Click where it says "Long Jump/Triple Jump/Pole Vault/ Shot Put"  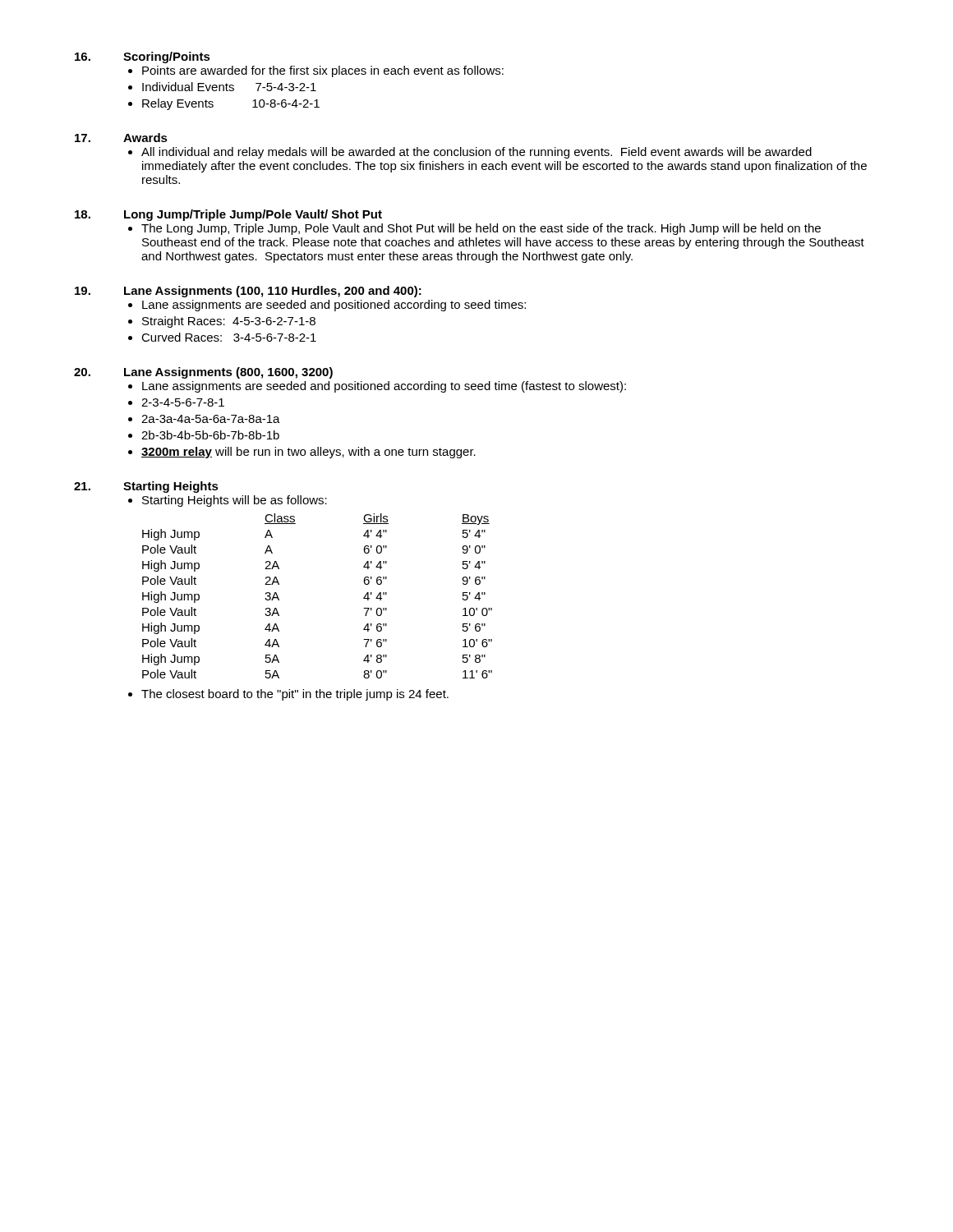coord(253,214)
